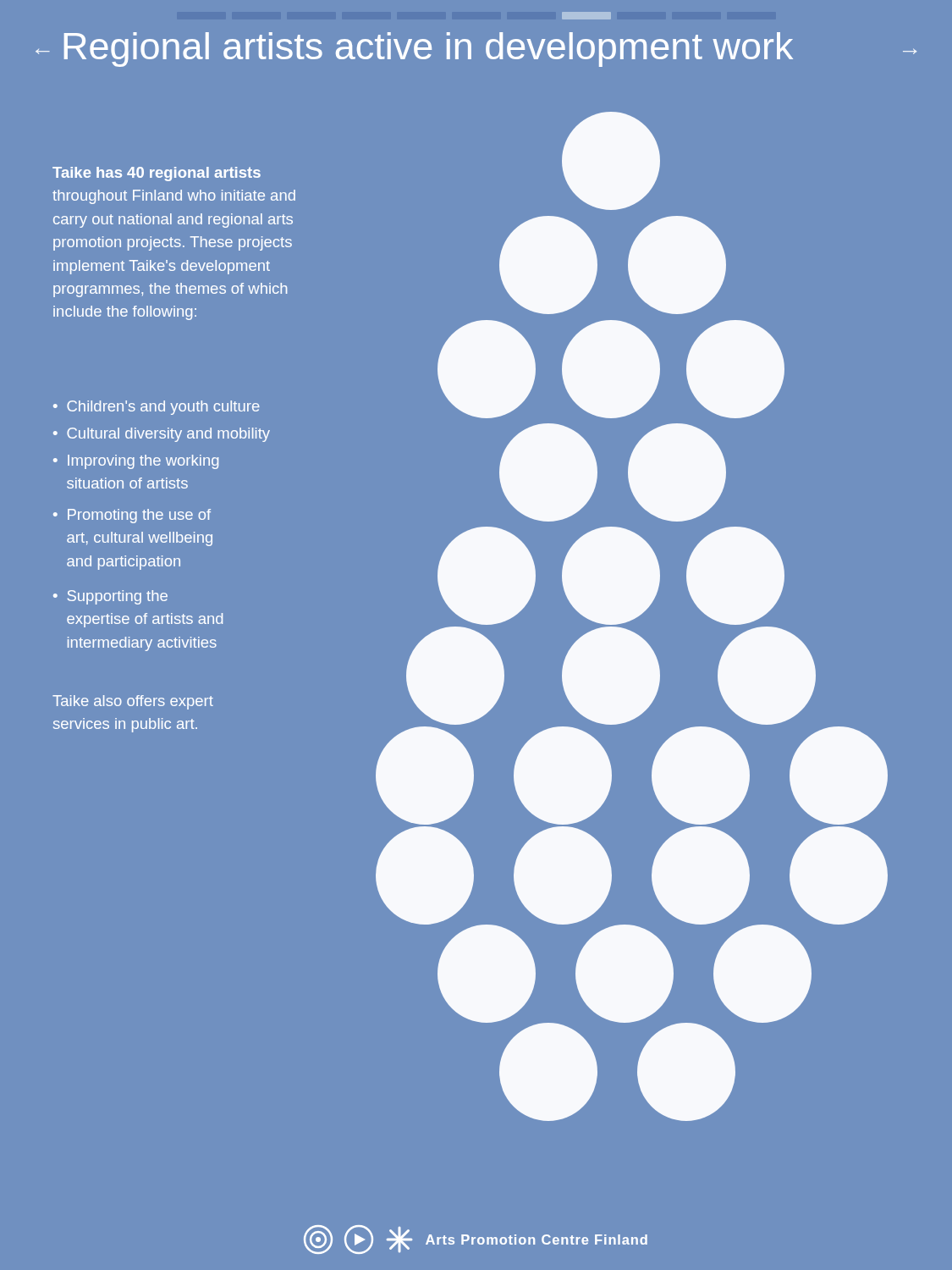Locate the region starting "• Improving the"
The height and width of the screenshot is (1270, 952).
(x=136, y=472)
